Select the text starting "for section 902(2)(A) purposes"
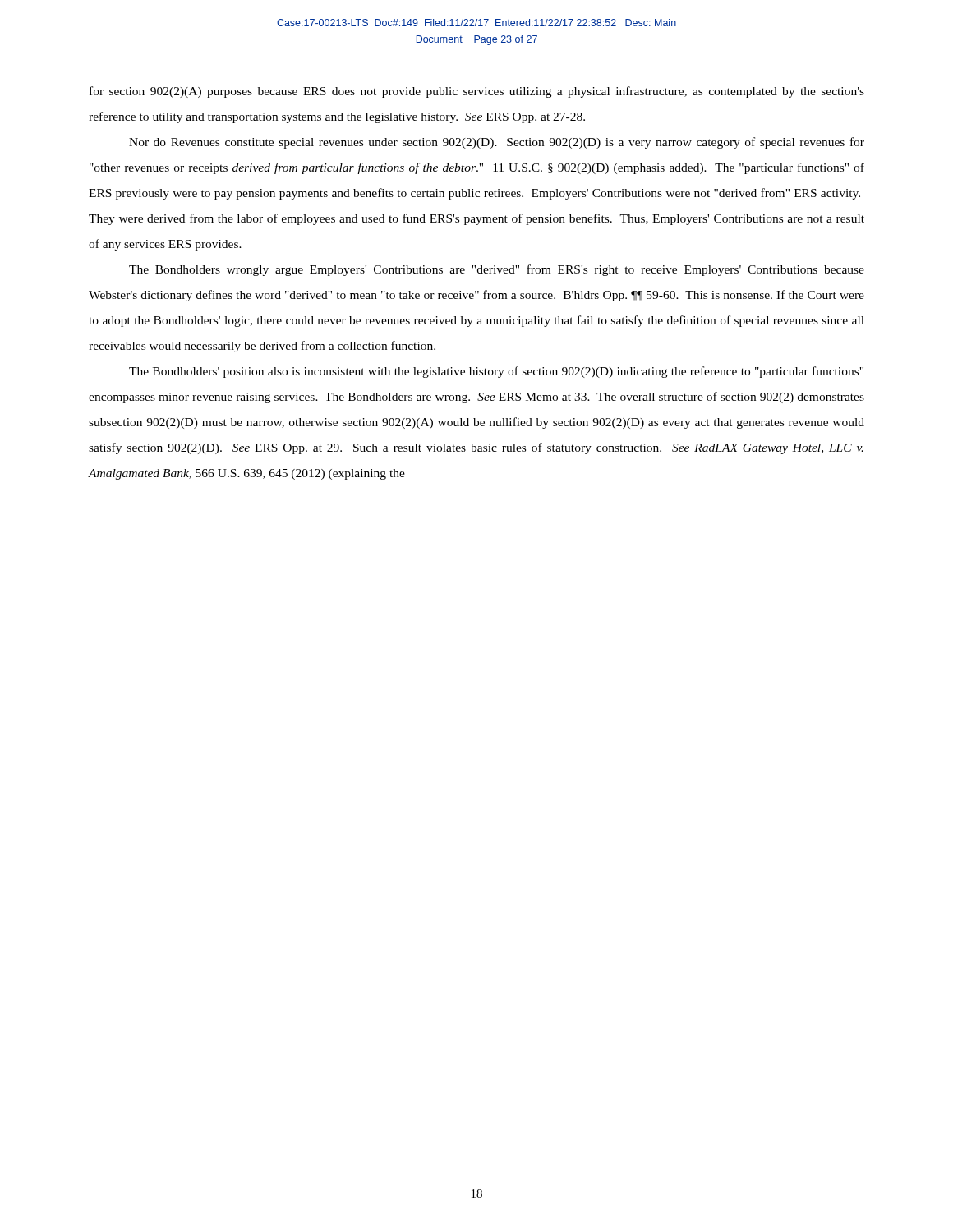 476,103
